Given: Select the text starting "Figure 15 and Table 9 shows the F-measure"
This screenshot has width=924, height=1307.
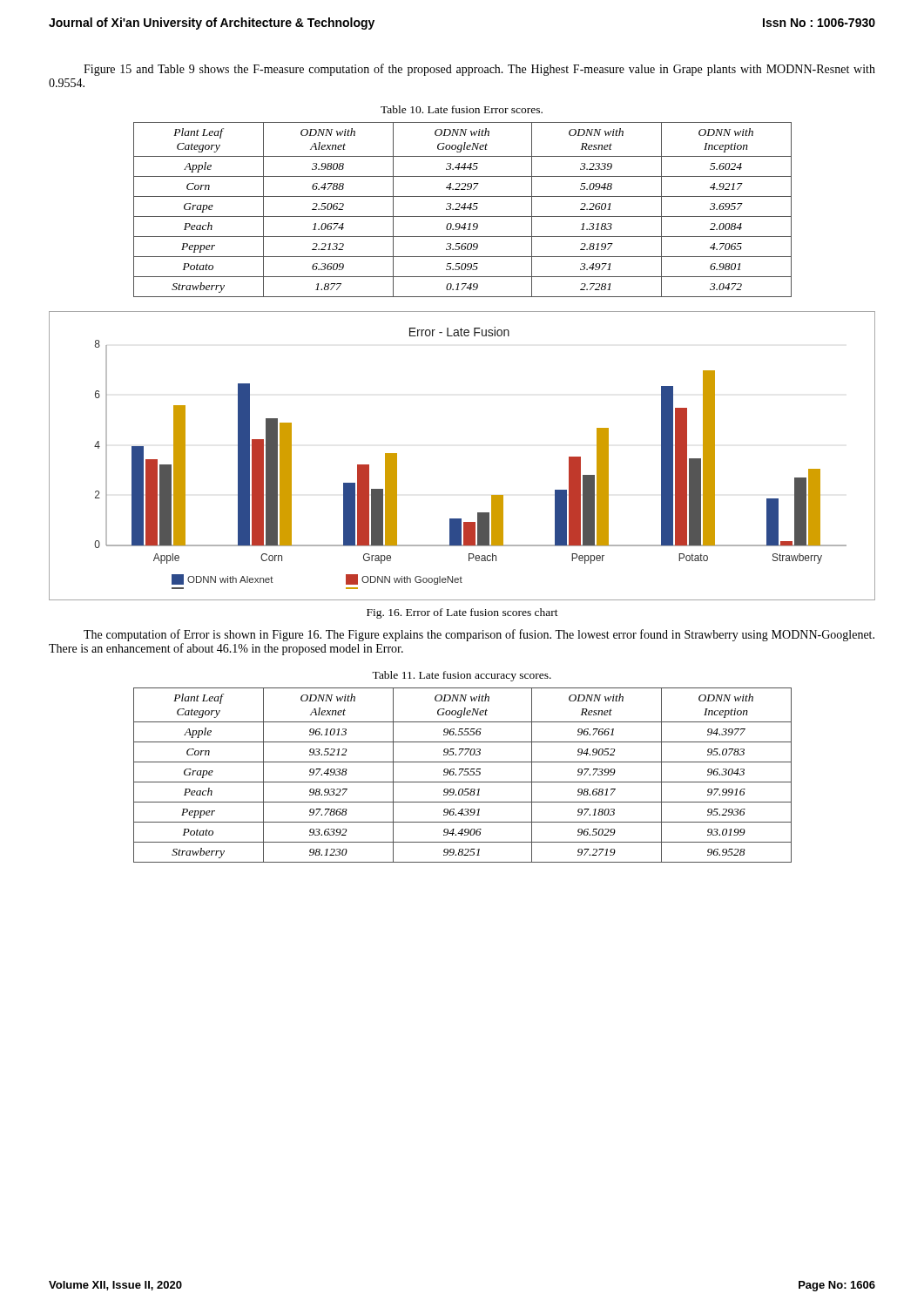Looking at the screenshot, I should point(462,76).
